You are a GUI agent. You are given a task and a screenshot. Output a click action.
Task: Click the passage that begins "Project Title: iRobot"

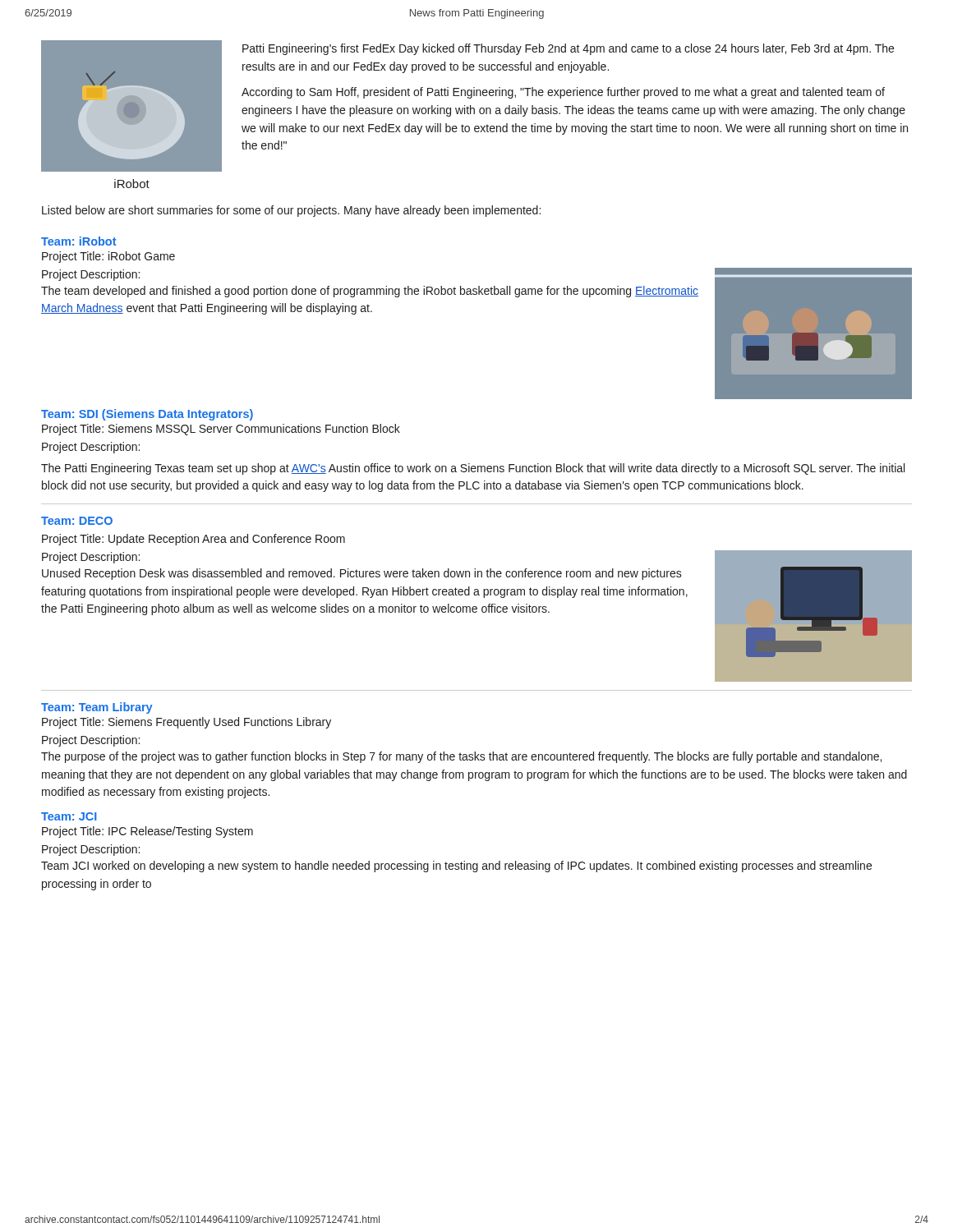pos(108,256)
